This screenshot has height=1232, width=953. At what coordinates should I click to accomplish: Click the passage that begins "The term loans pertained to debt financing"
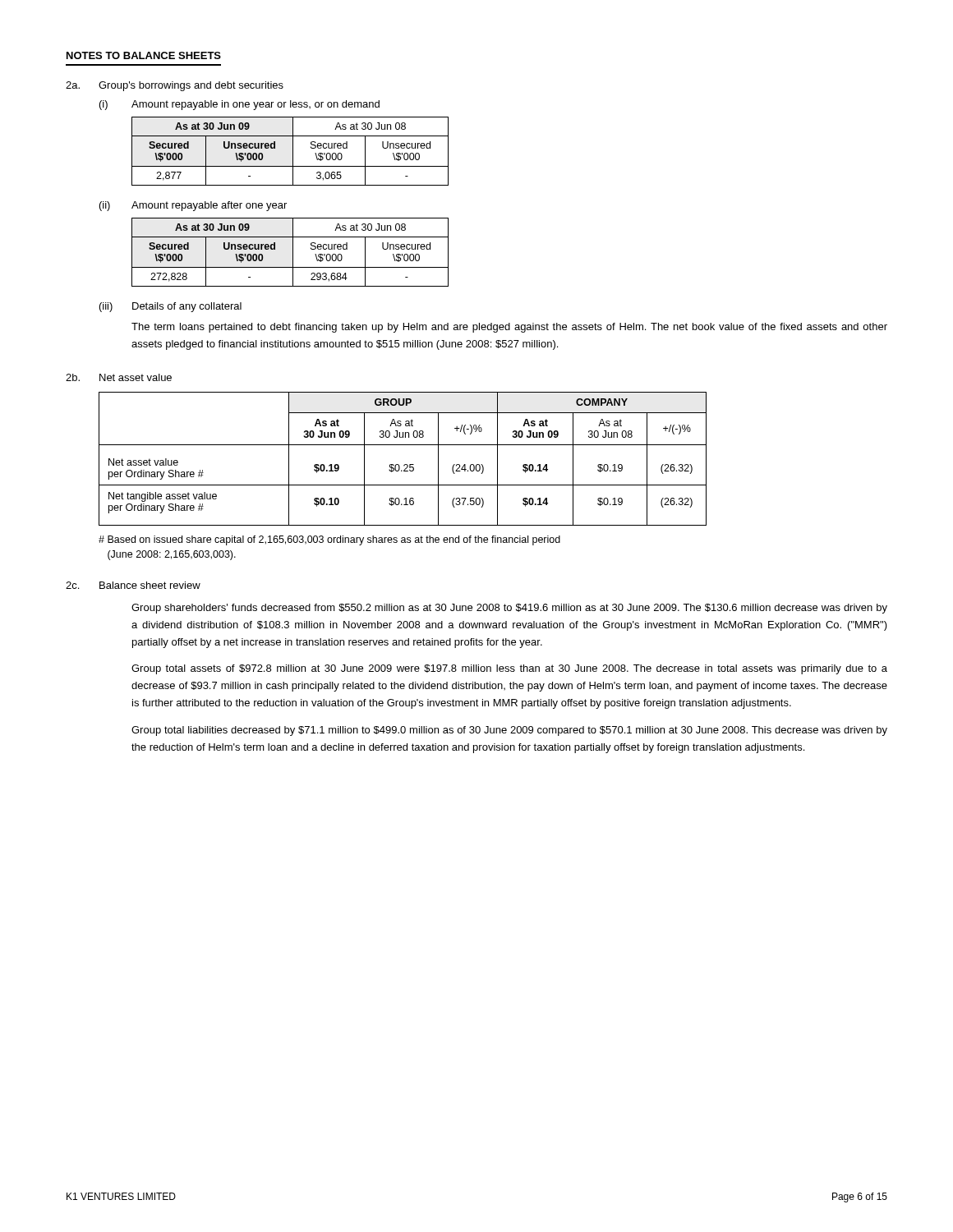(509, 335)
